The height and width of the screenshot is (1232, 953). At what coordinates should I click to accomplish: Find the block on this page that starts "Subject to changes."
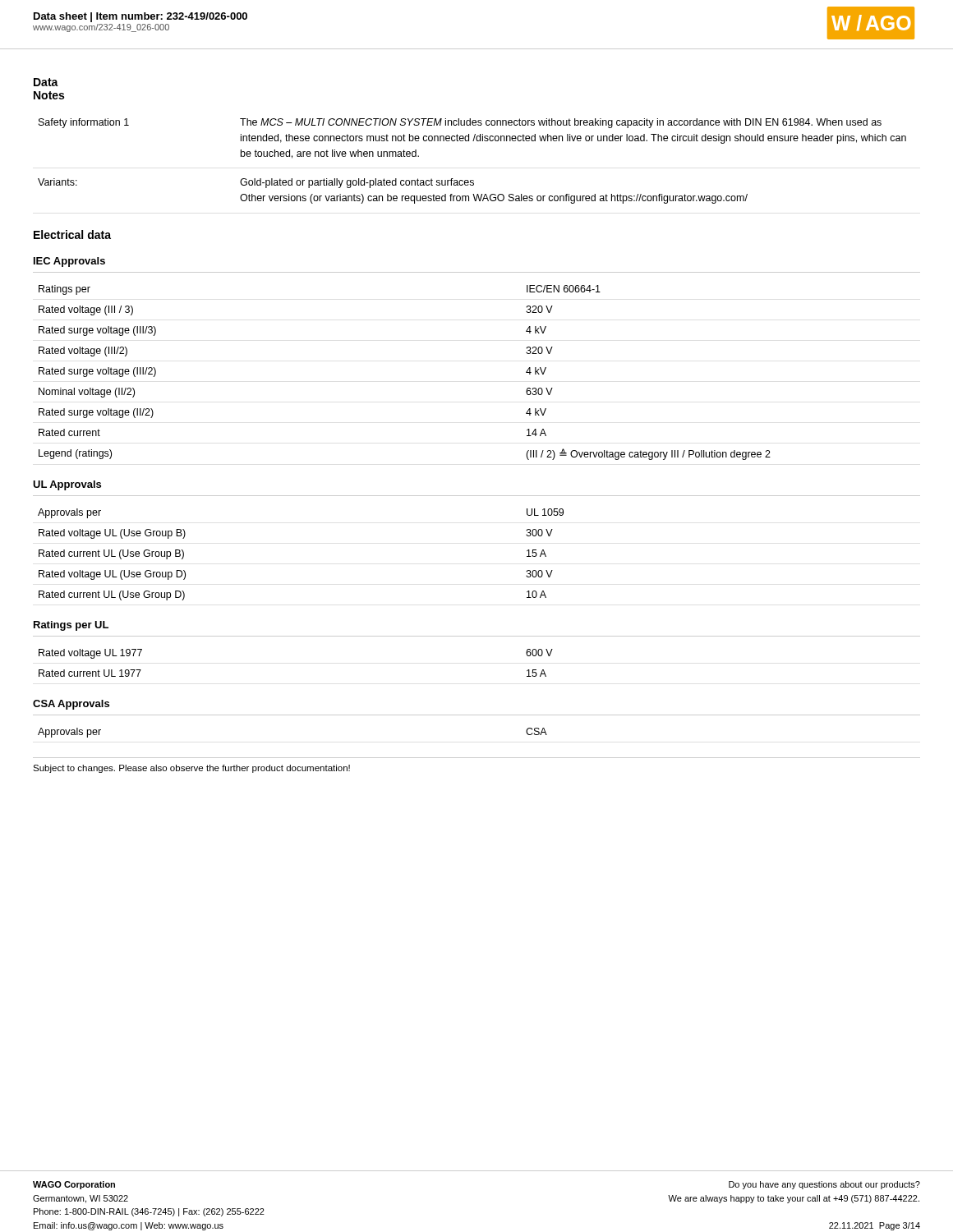(192, 768)
